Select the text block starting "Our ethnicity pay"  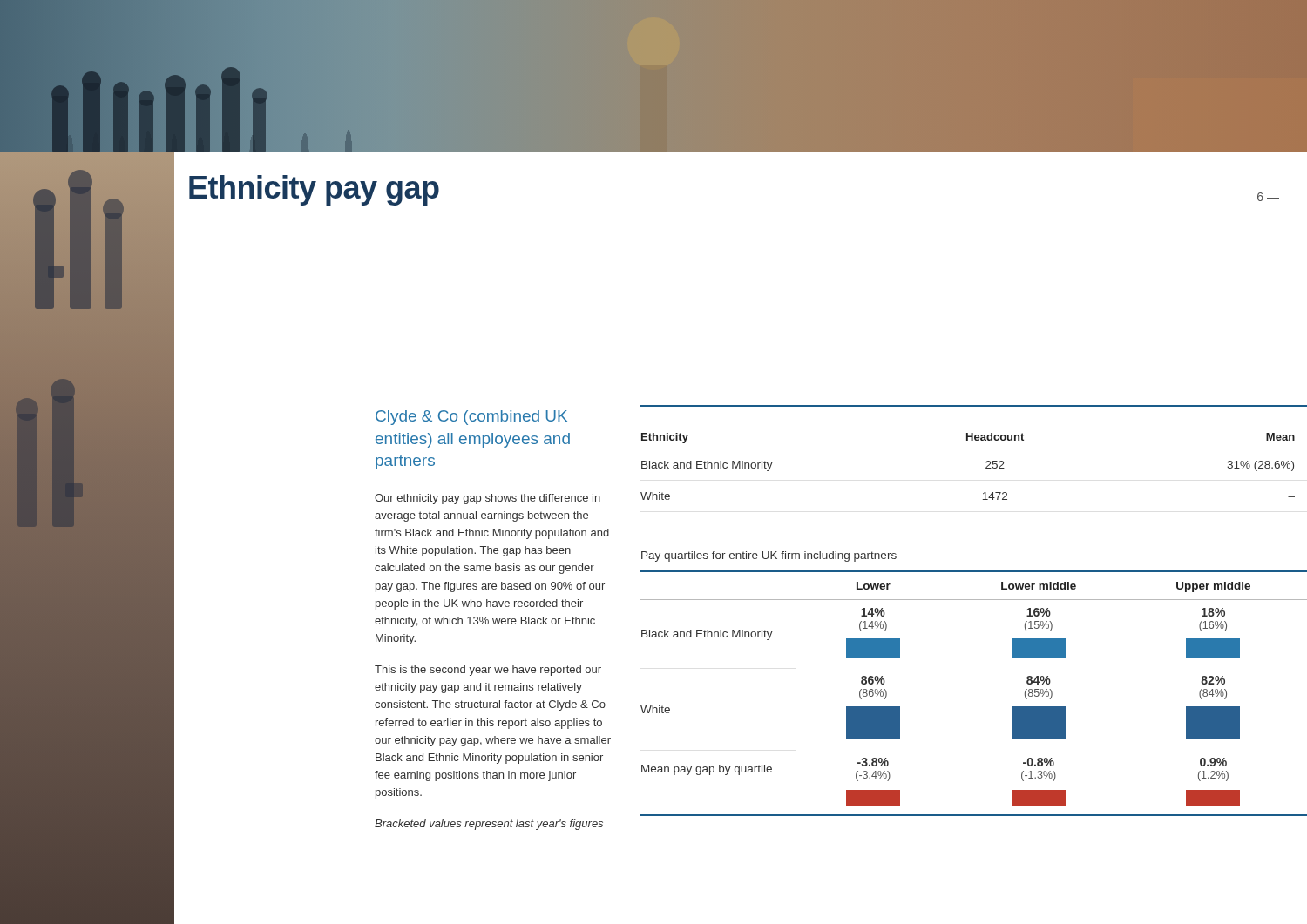(495, 568)
